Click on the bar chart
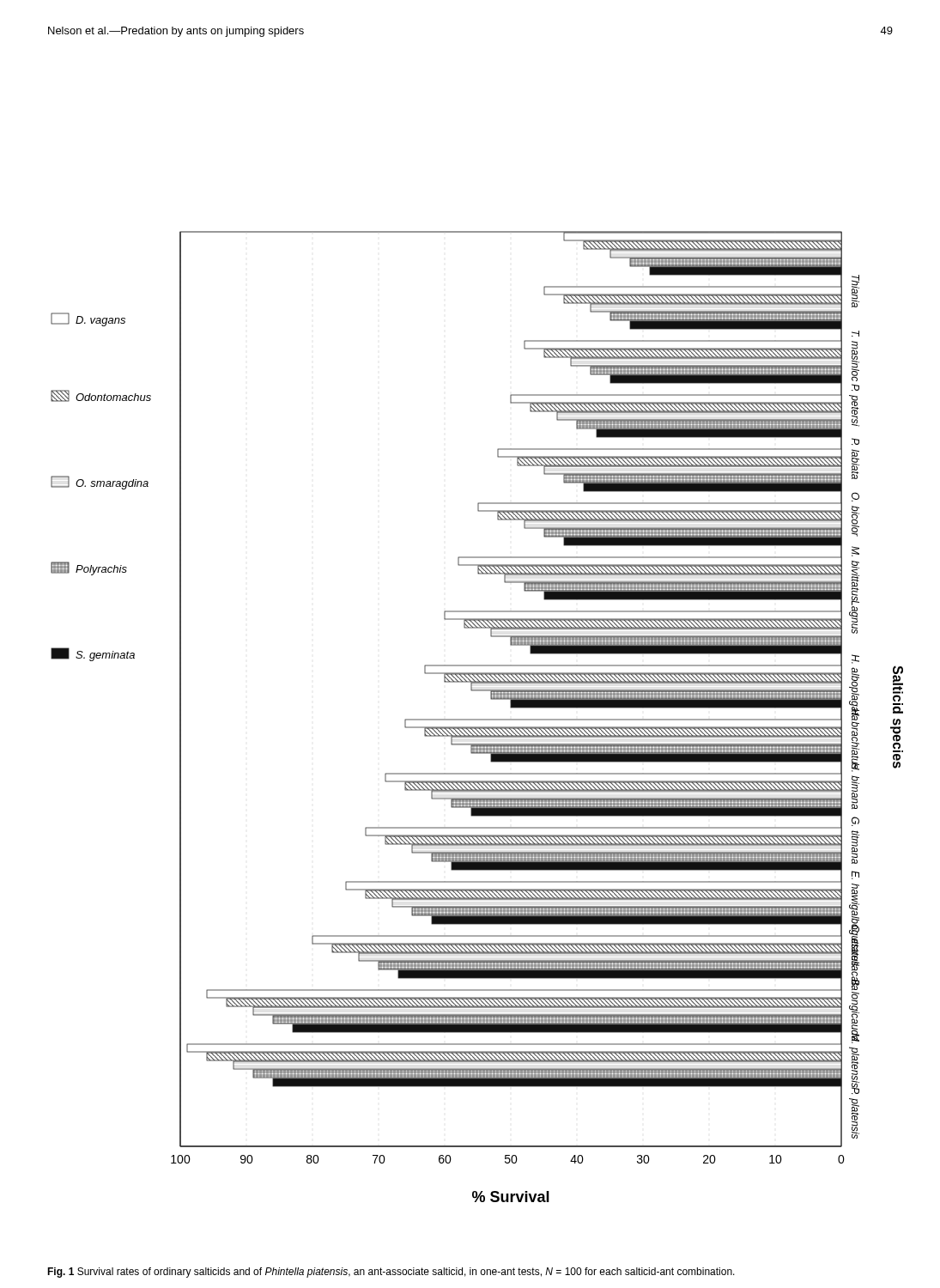Viewport: 940px width, 1288px height. point(470,640)
